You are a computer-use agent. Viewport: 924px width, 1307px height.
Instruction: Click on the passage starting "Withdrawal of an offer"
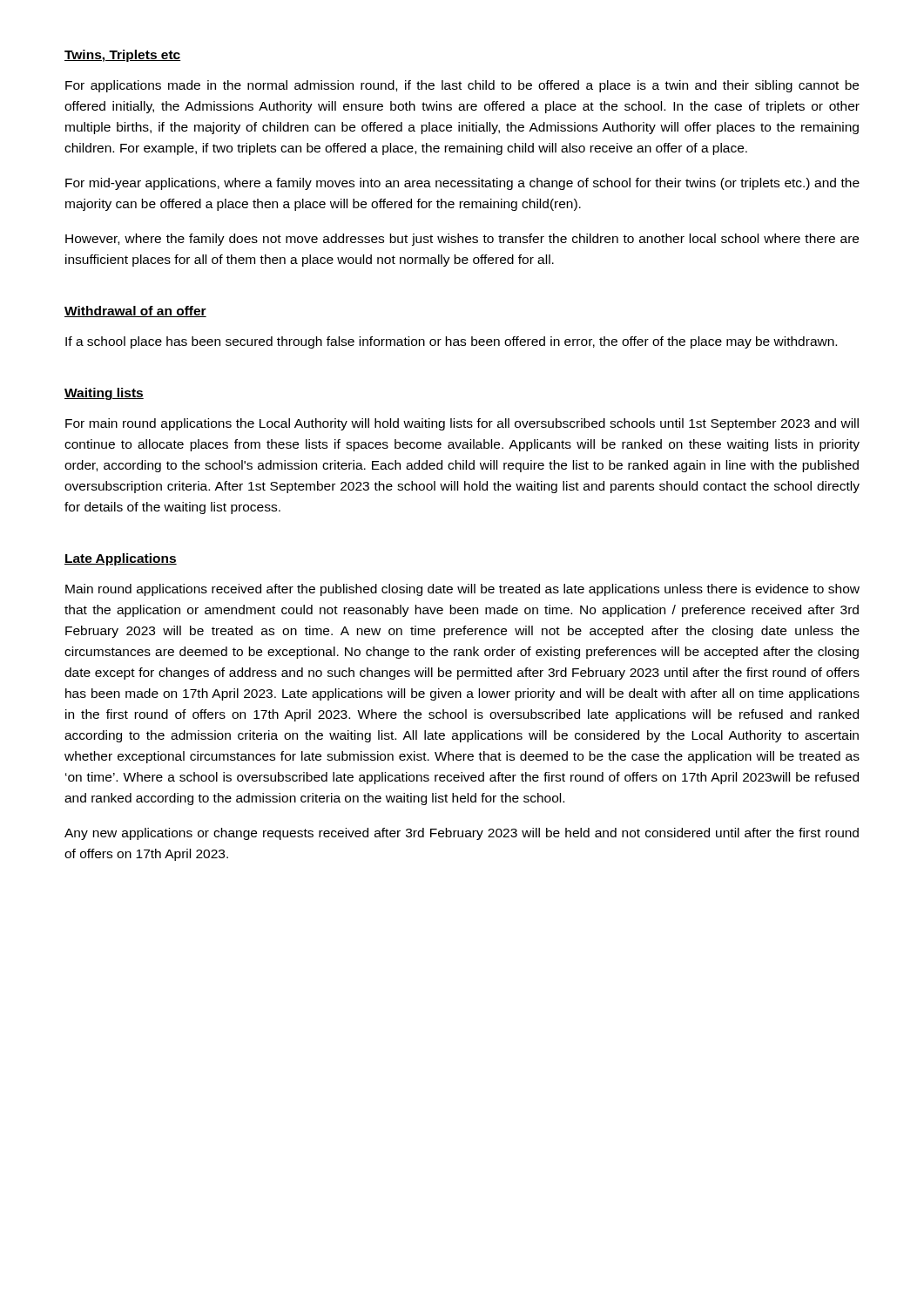point(135,311)
